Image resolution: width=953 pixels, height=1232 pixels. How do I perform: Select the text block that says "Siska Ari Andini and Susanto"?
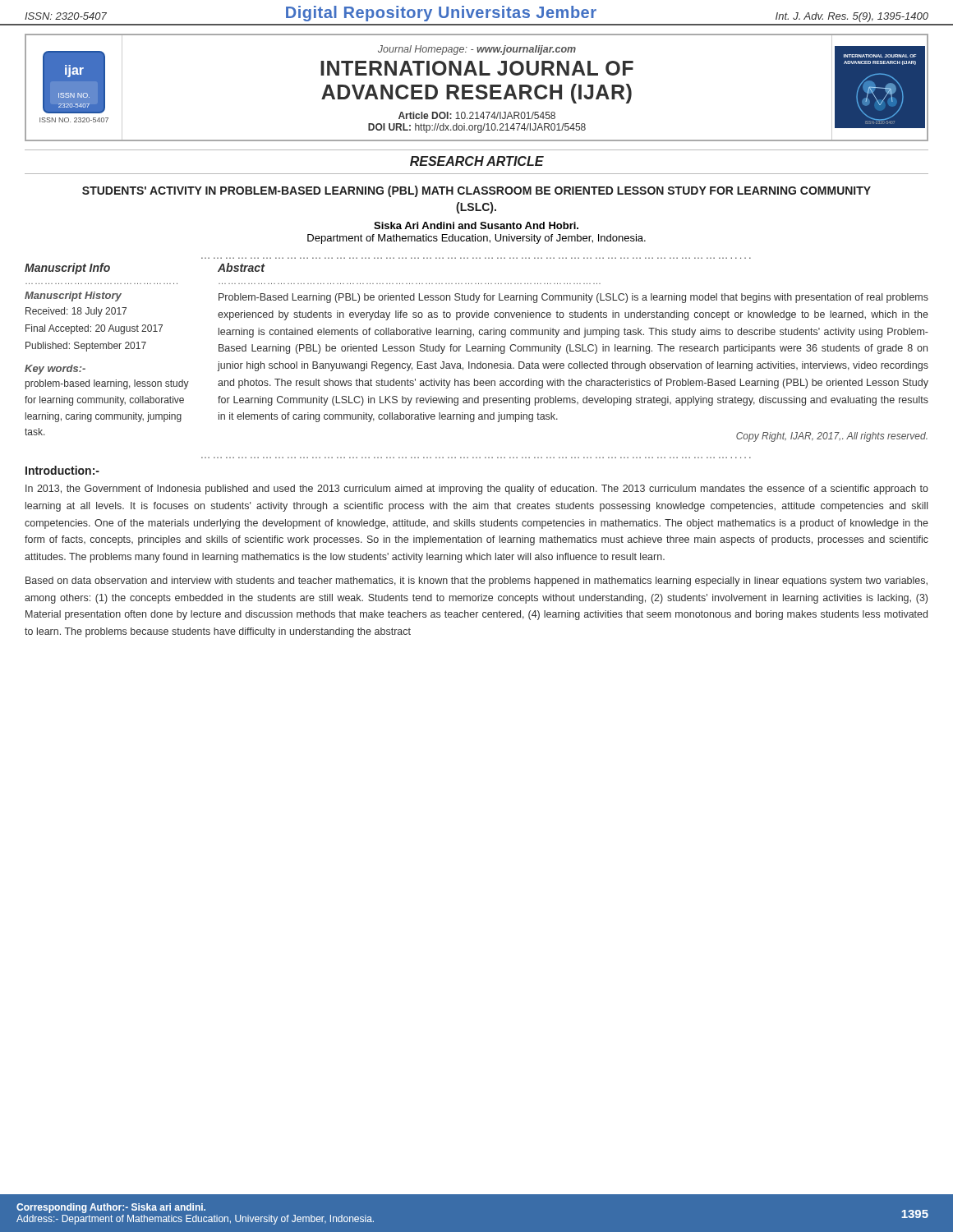click(476, 232)
